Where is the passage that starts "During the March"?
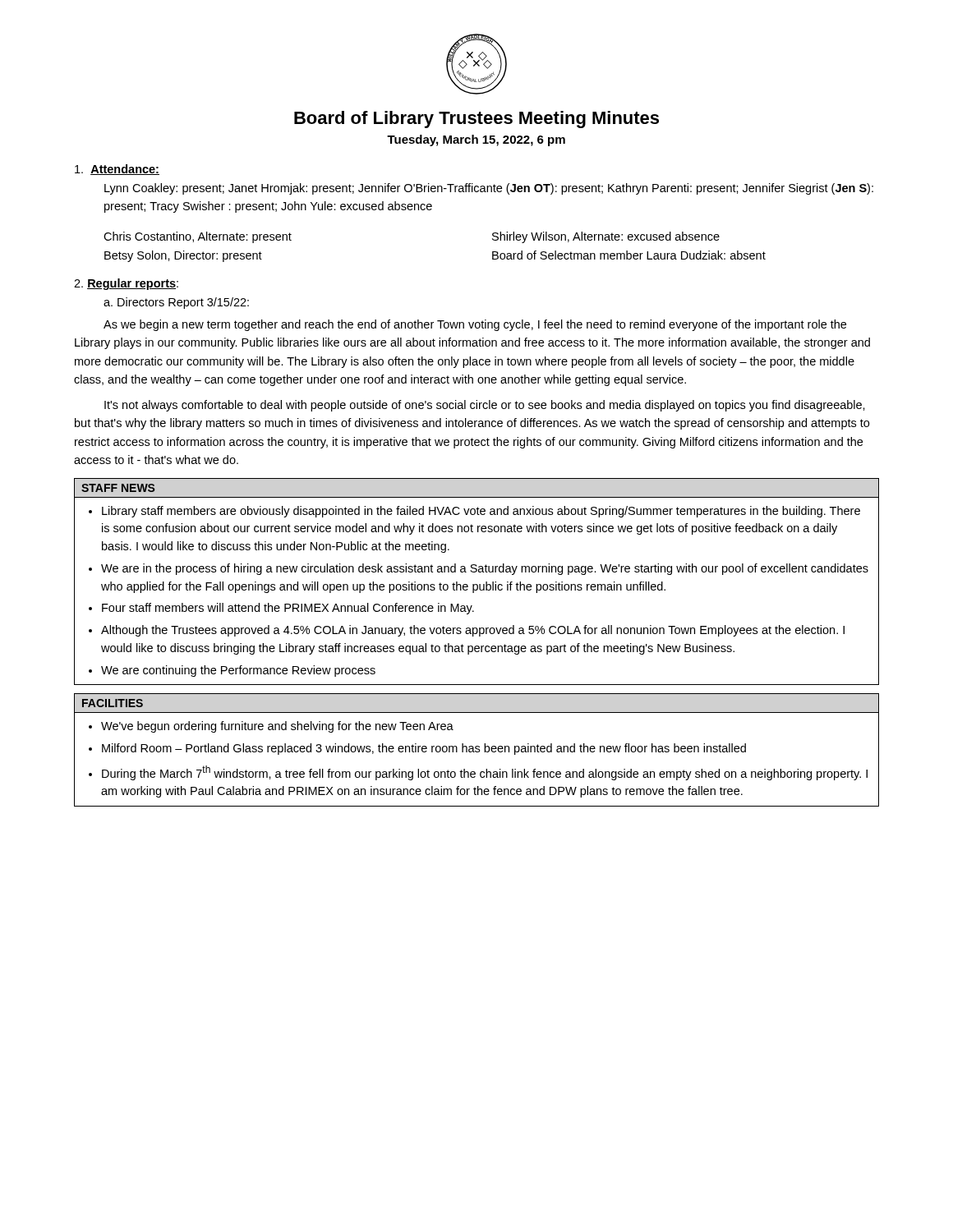Viewport: 953px width, 1232px height. (x=485, y=781)
